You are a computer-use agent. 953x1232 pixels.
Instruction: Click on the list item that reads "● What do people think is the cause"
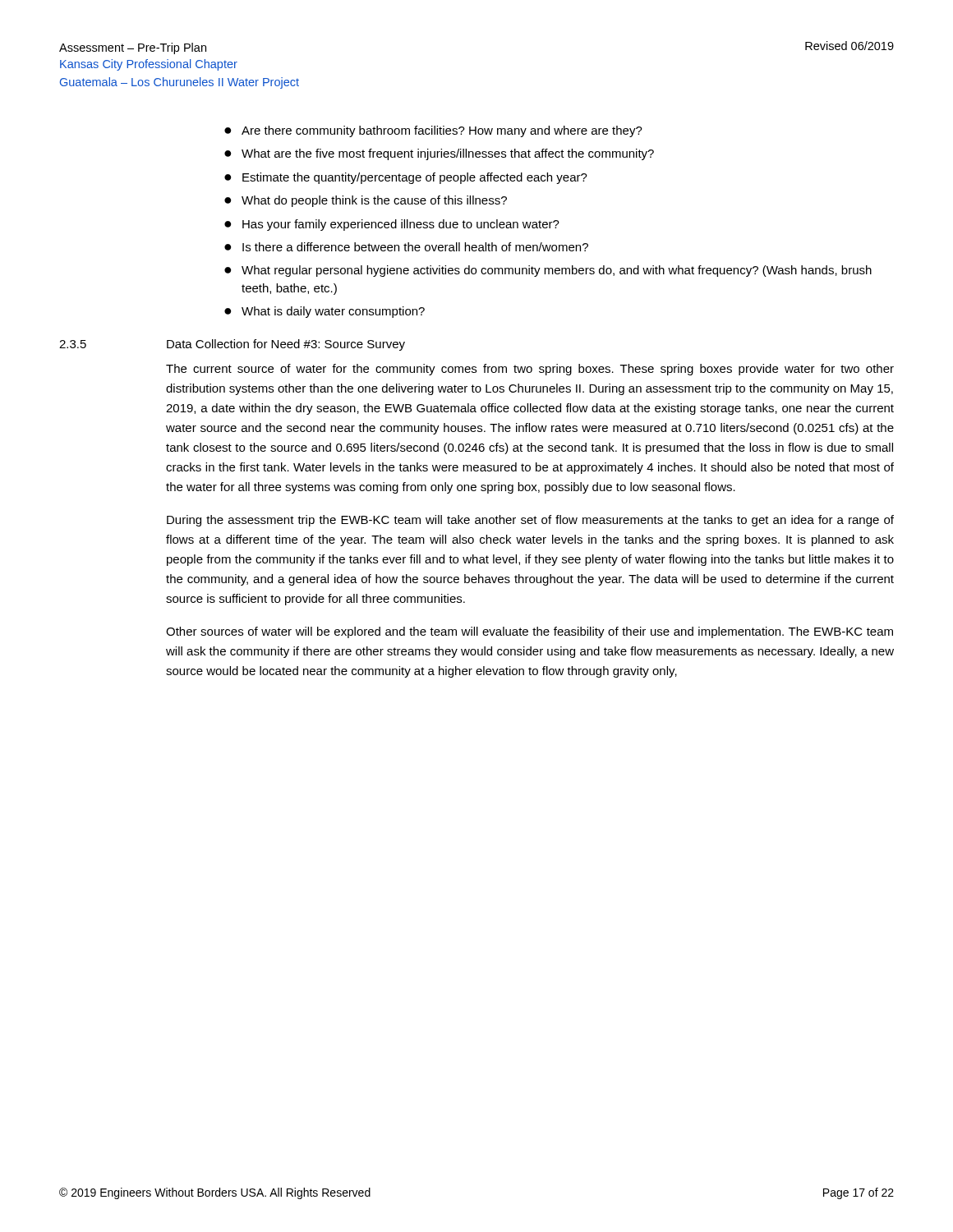[x=366, y=201]
